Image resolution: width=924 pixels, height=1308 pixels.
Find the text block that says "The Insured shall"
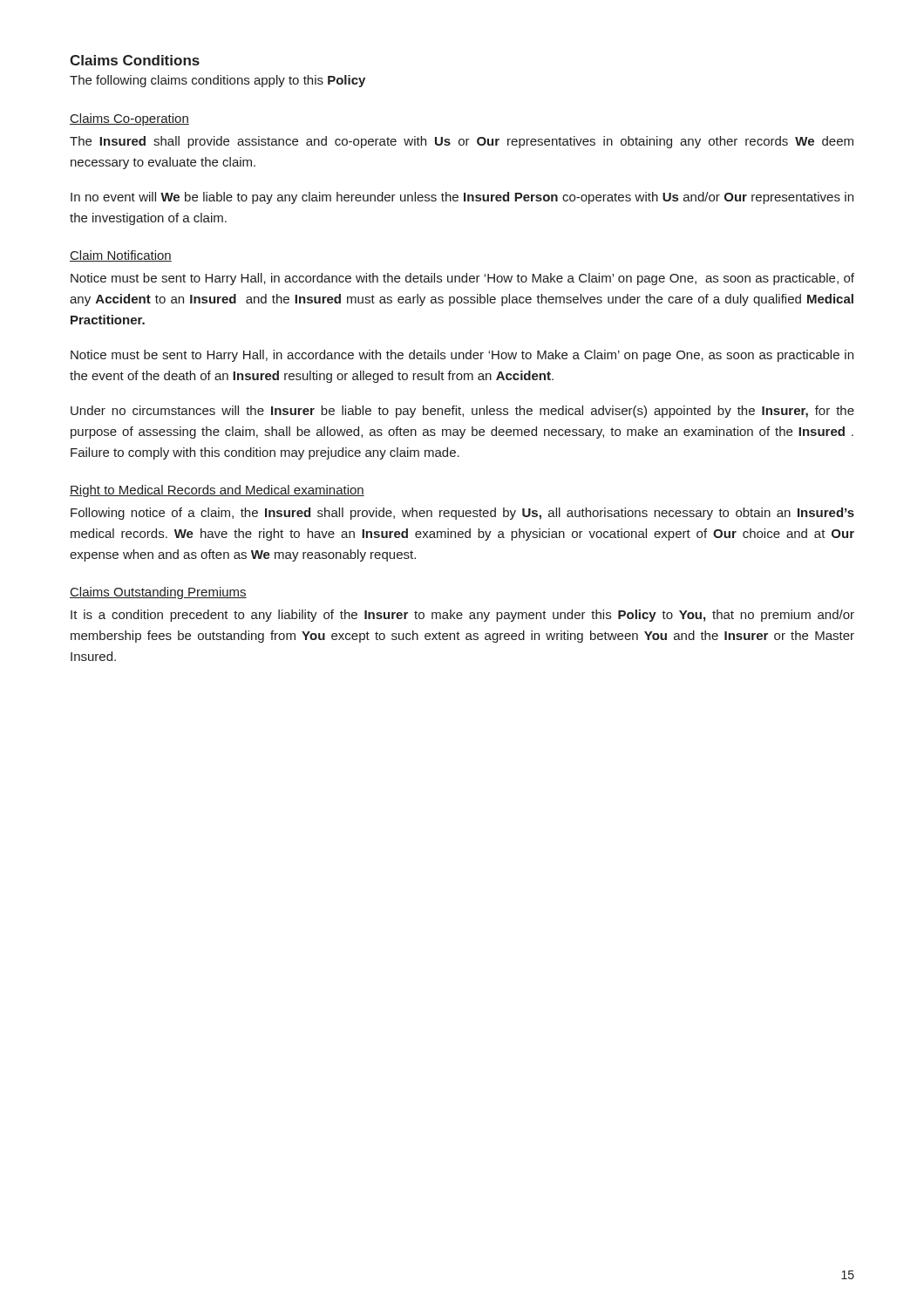point(462,152)
